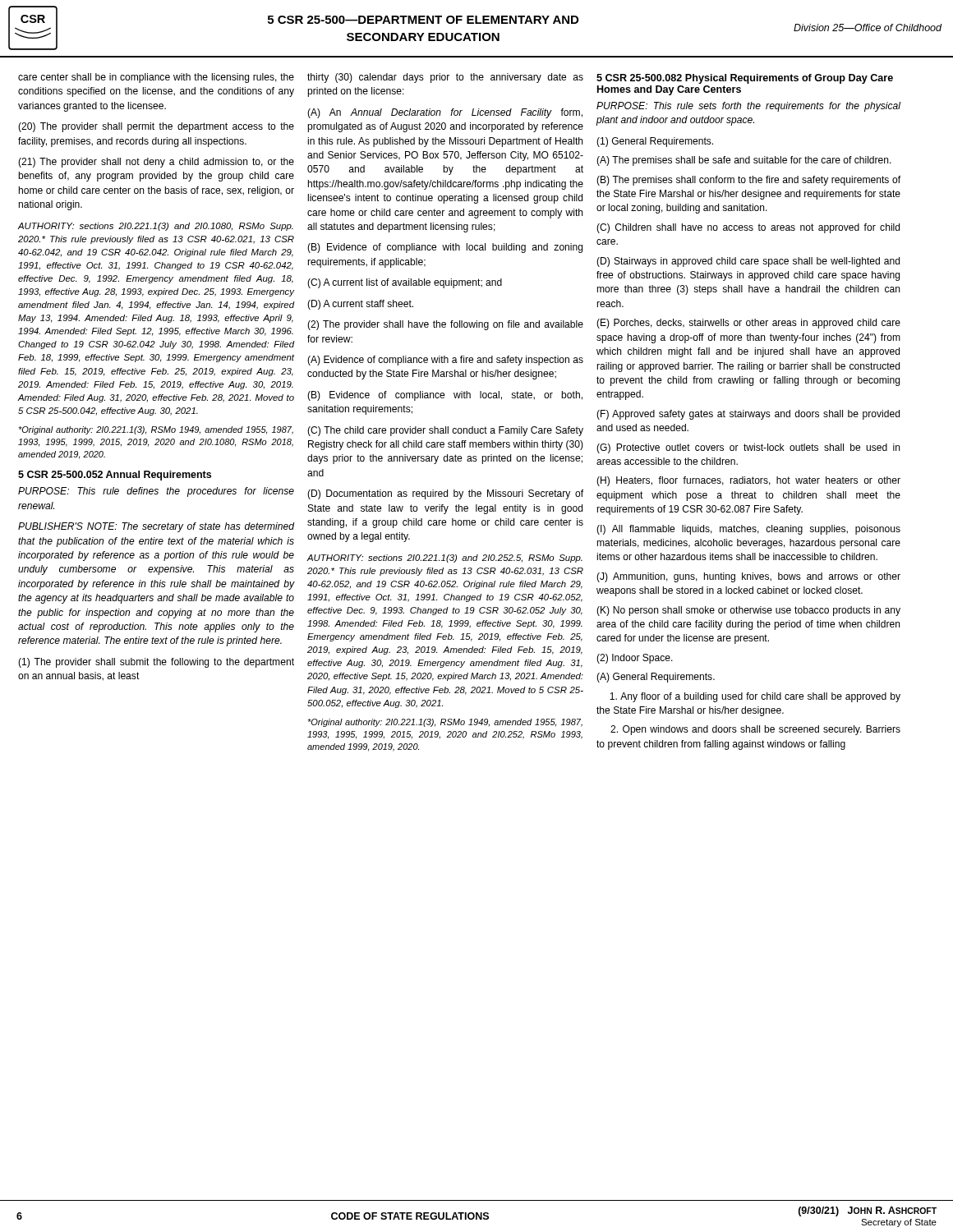Click the passage that begins "Open windows and doors shall"
The width and height of the screenshot is (953, 1232).
[748, 737]
